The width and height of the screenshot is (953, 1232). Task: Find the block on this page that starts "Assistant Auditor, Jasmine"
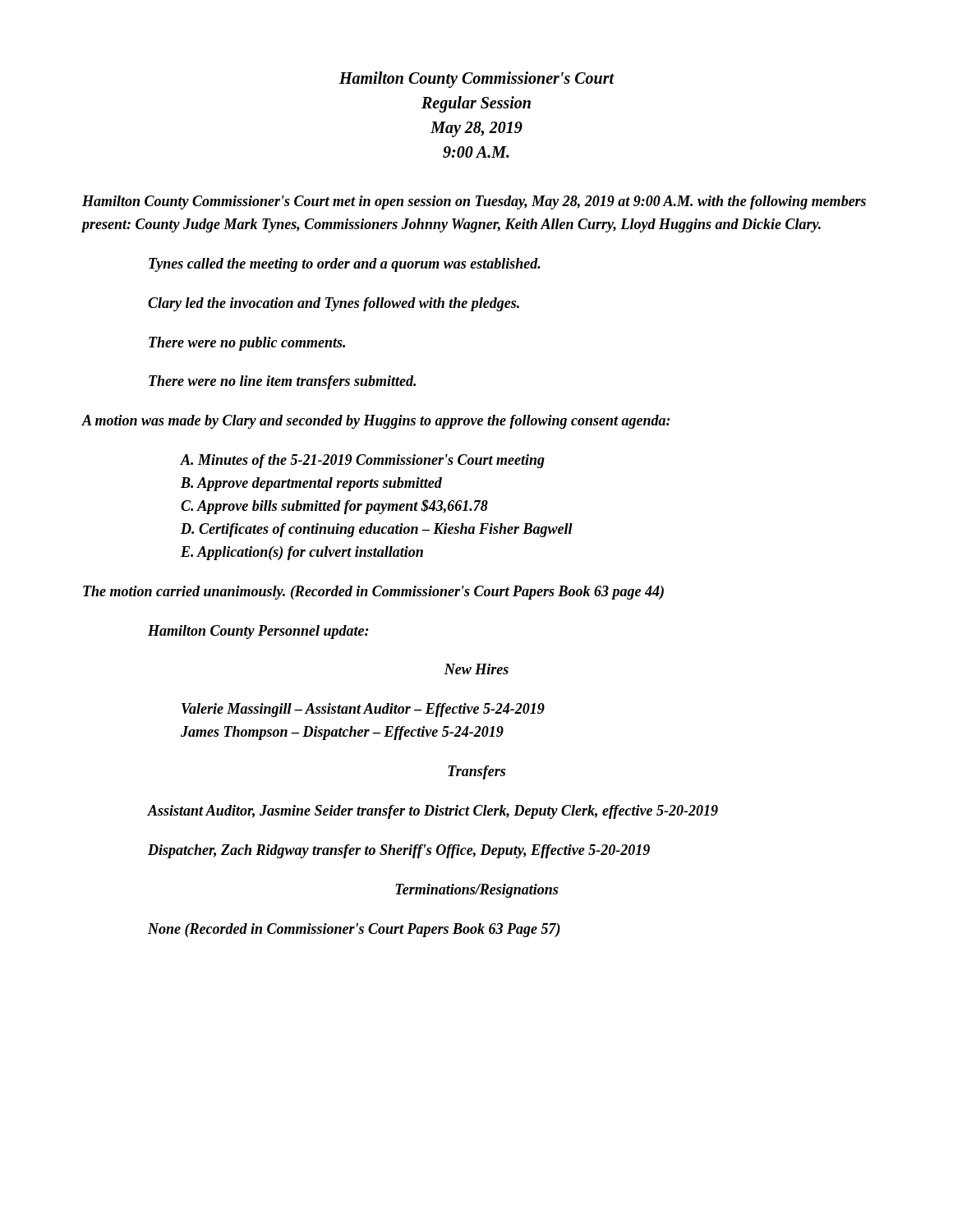click(x=509, y=811)
